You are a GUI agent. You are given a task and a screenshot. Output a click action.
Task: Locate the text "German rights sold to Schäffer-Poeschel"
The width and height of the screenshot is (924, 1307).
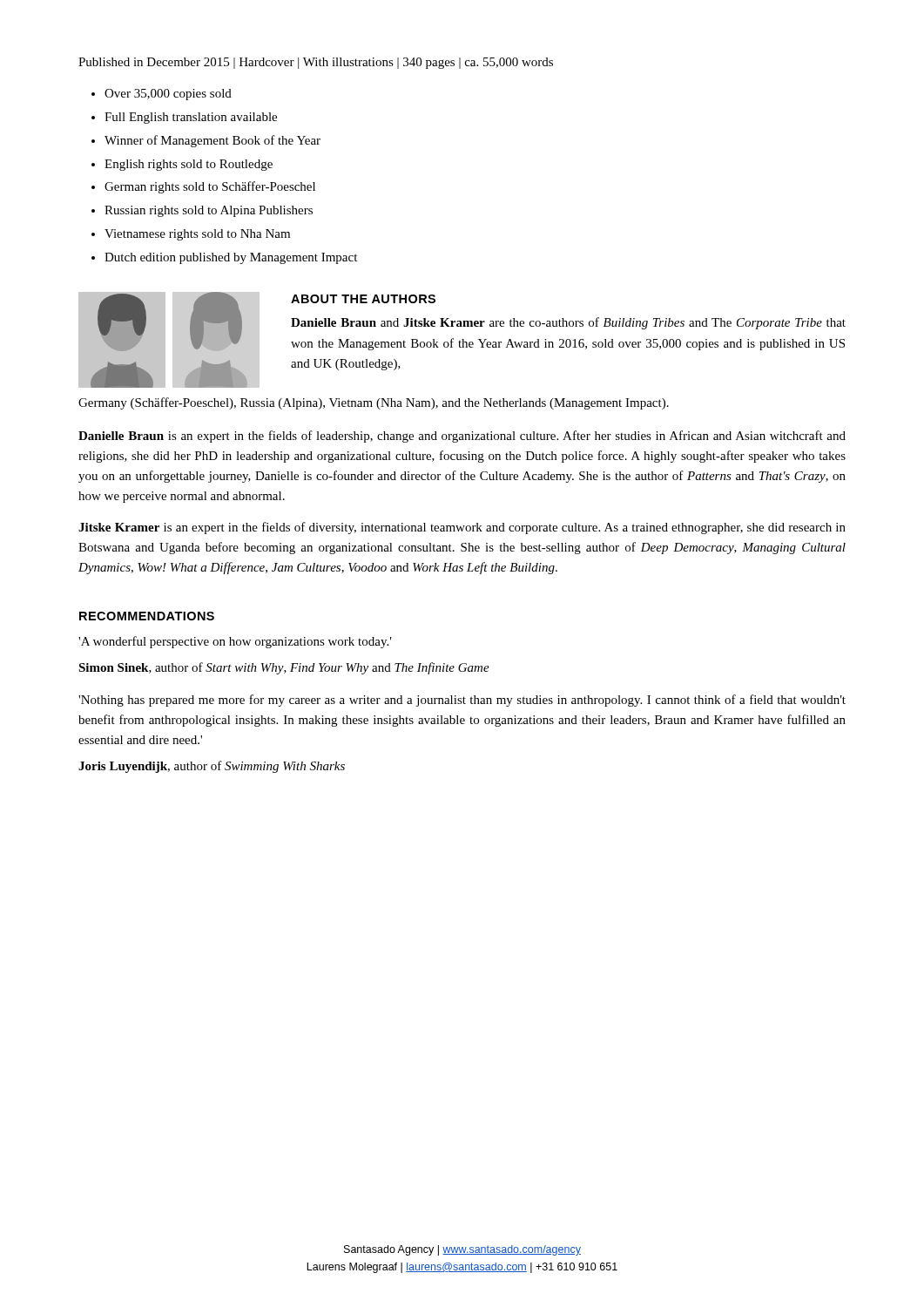coord(210,187)
